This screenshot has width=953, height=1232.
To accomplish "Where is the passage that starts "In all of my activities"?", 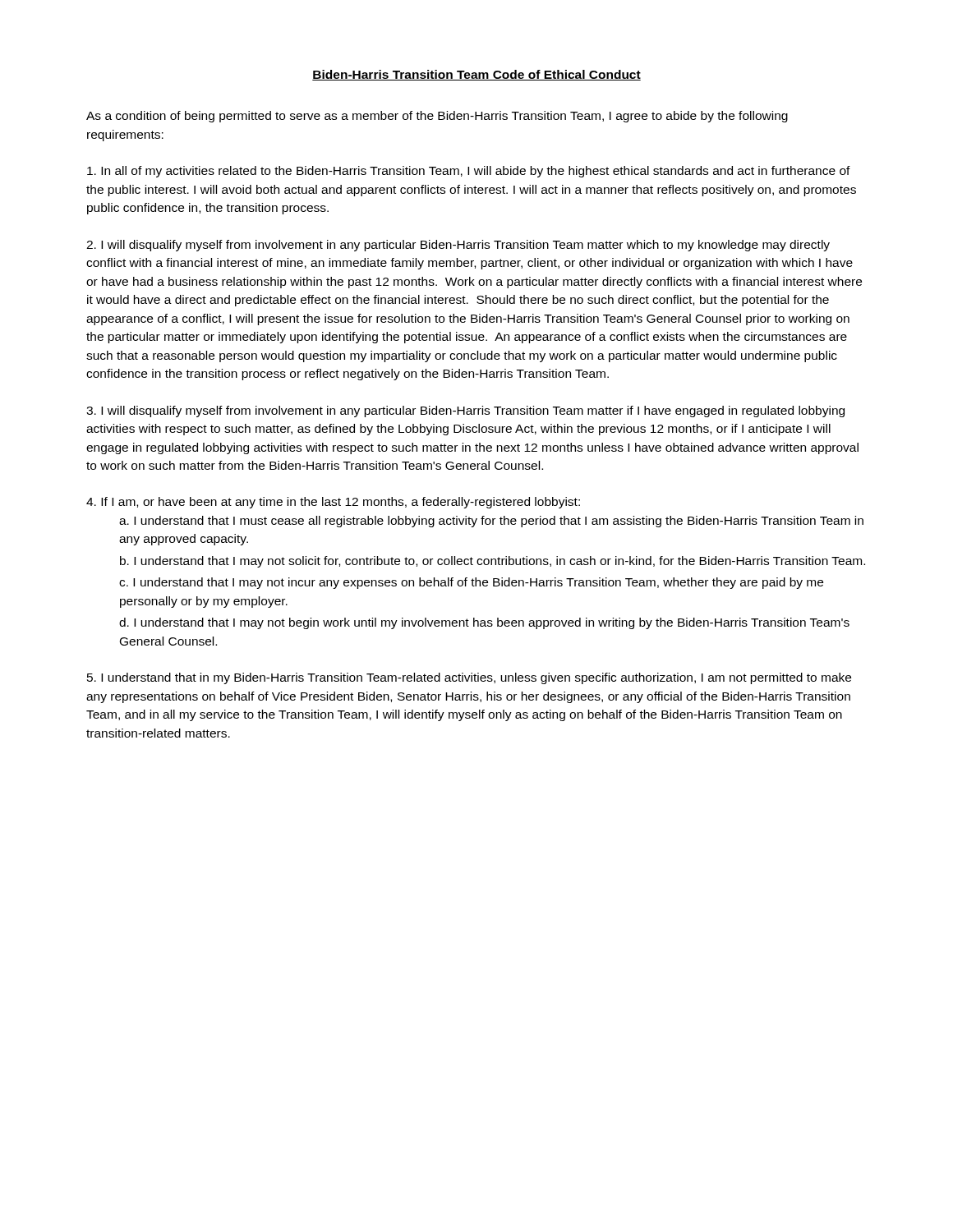I will tap(471, 189).
